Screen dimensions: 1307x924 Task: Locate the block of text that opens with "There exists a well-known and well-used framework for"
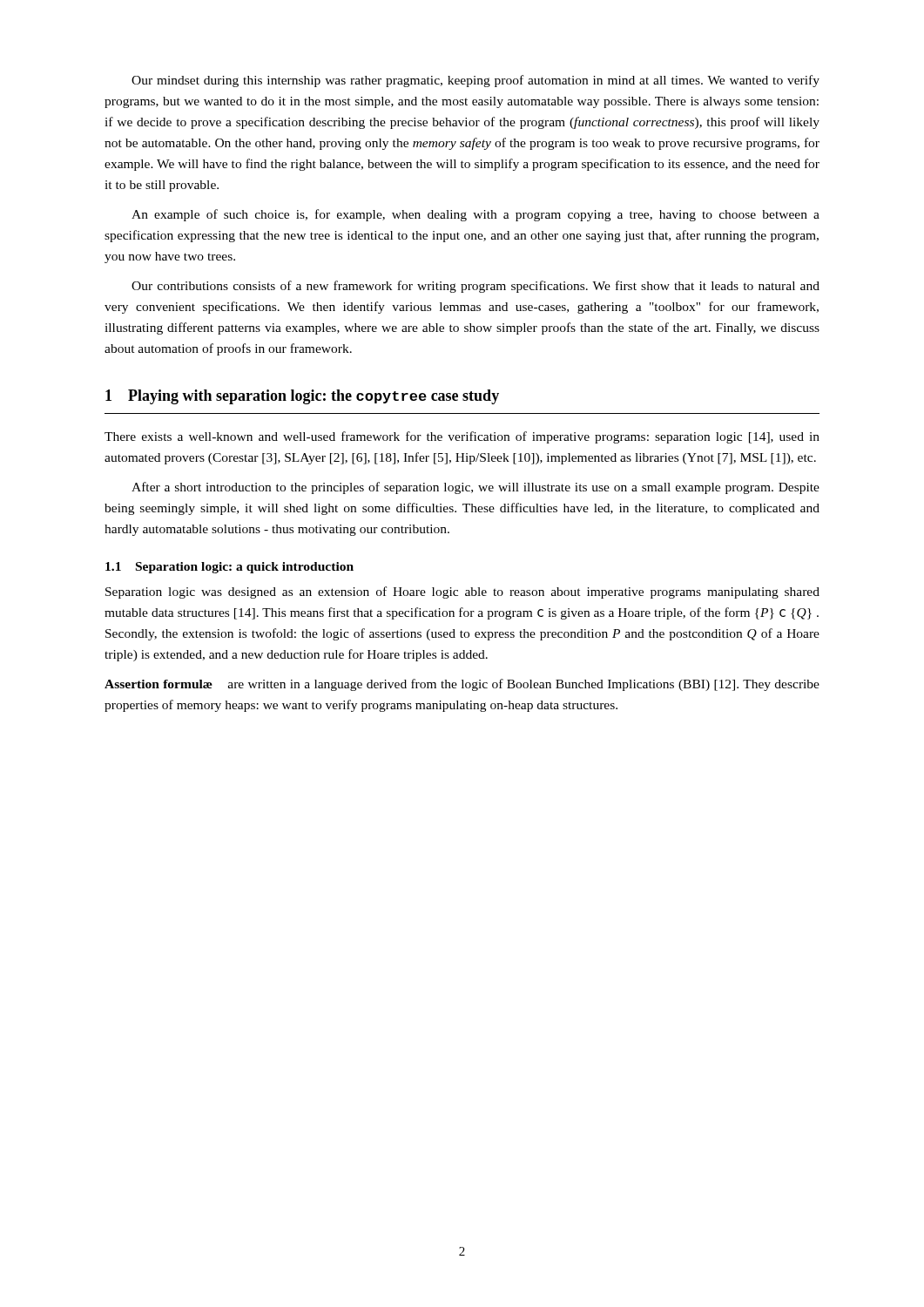pyautogui.click(x=462, y=447)
